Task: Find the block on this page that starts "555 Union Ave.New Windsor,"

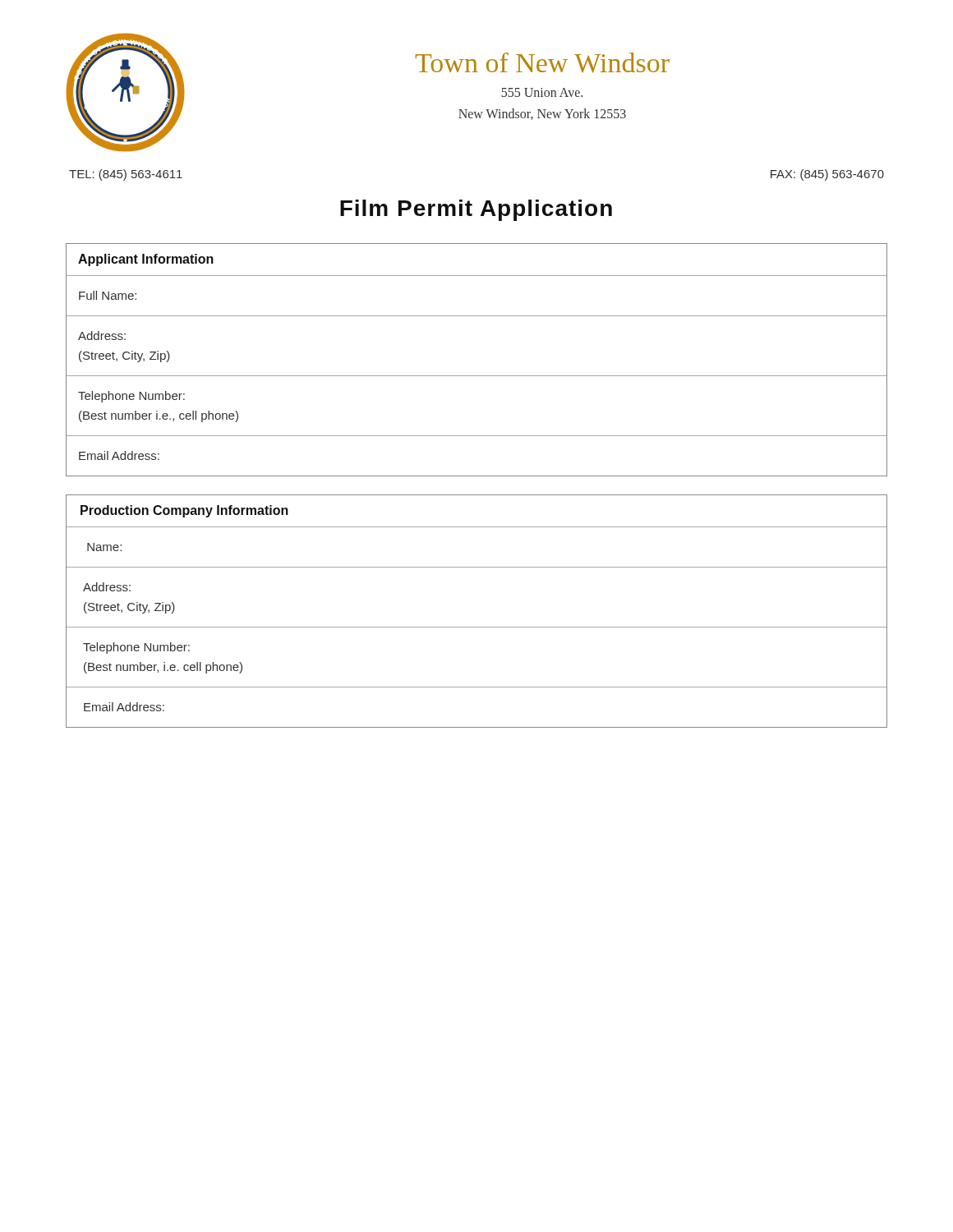Action: 542,103
